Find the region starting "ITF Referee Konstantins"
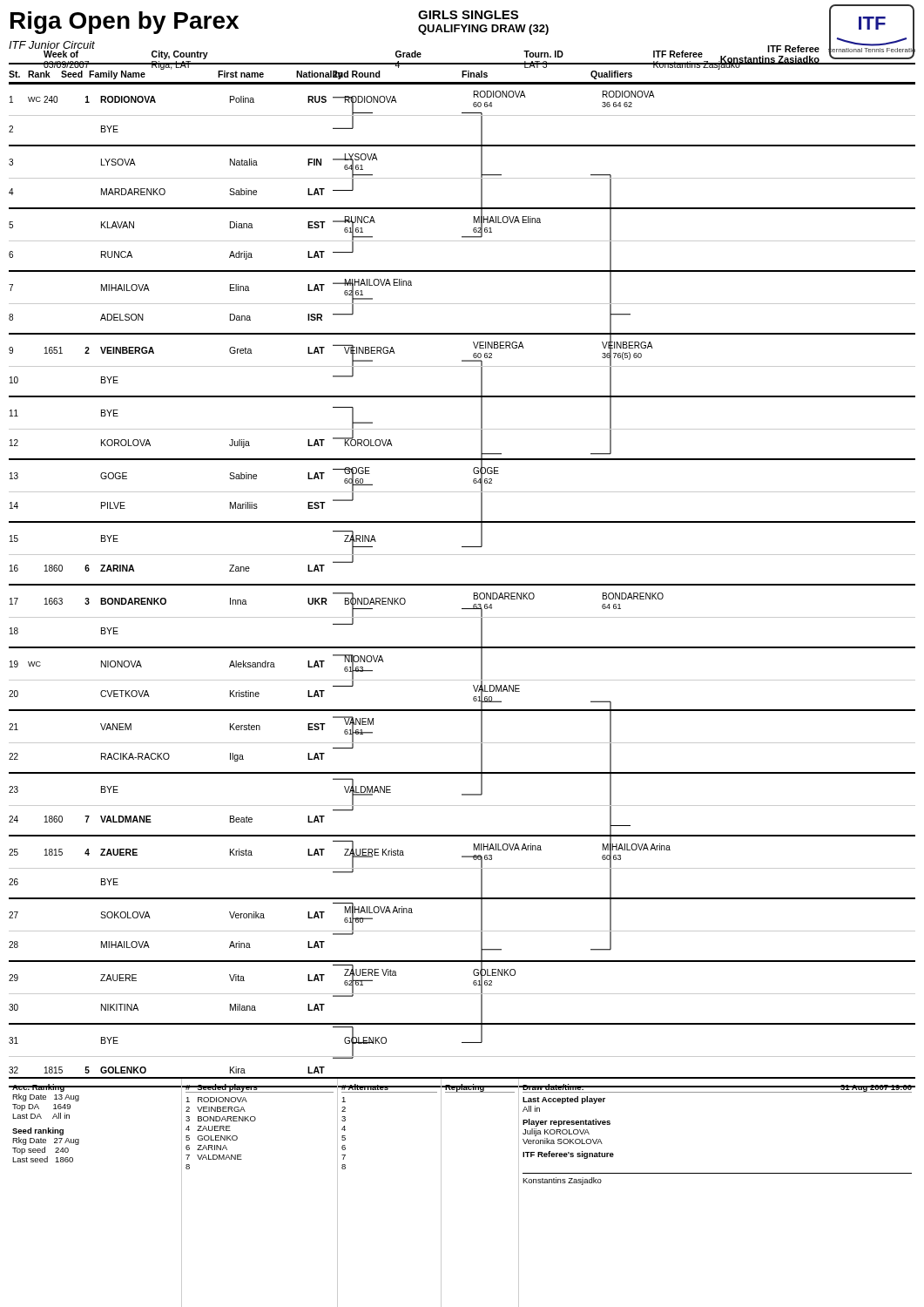Screen dimensions: 1307x924 coord(770,54)
